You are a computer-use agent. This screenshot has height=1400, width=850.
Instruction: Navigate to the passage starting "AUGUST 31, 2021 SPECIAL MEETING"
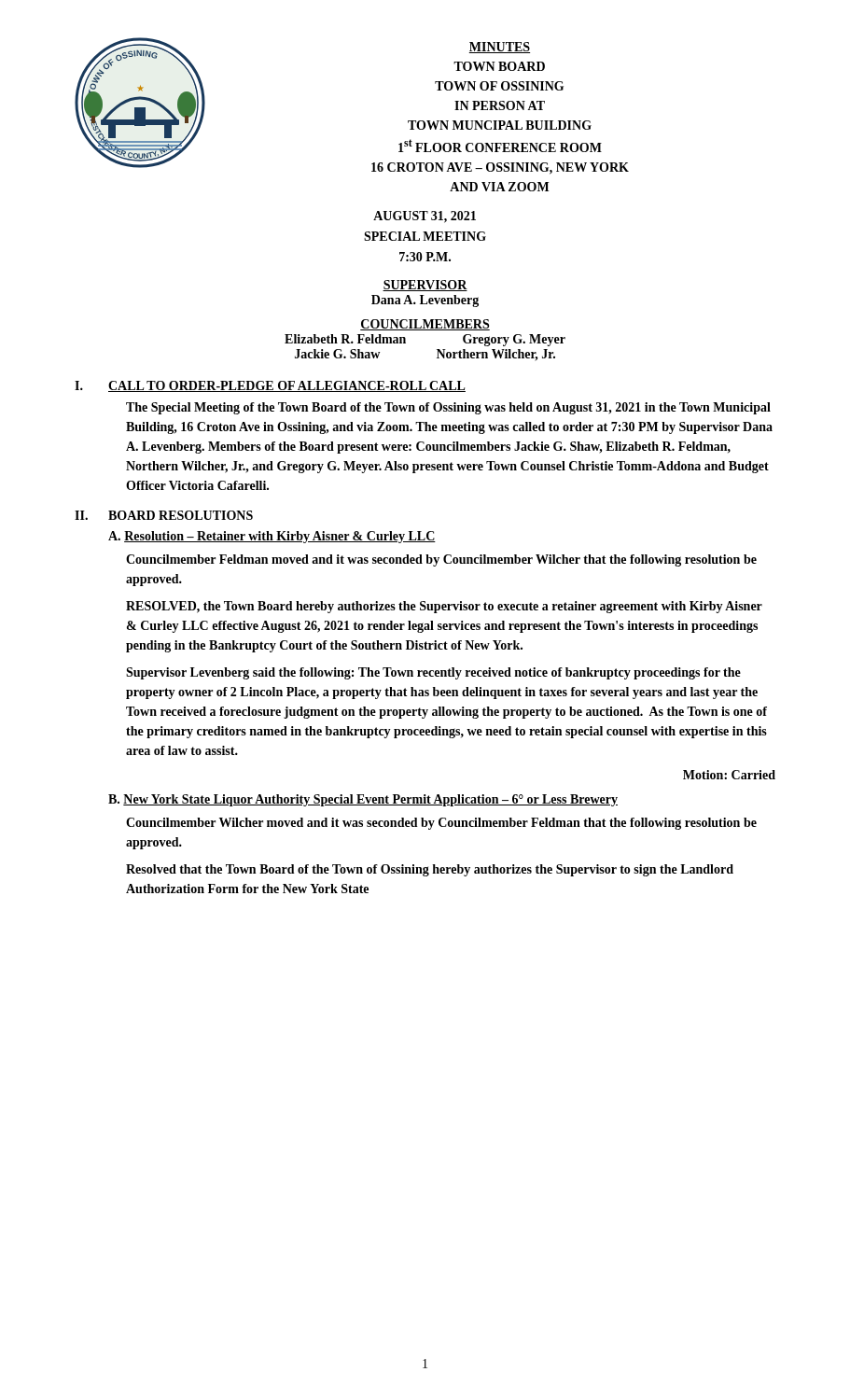pyautogui.click(x=425, y=237)
